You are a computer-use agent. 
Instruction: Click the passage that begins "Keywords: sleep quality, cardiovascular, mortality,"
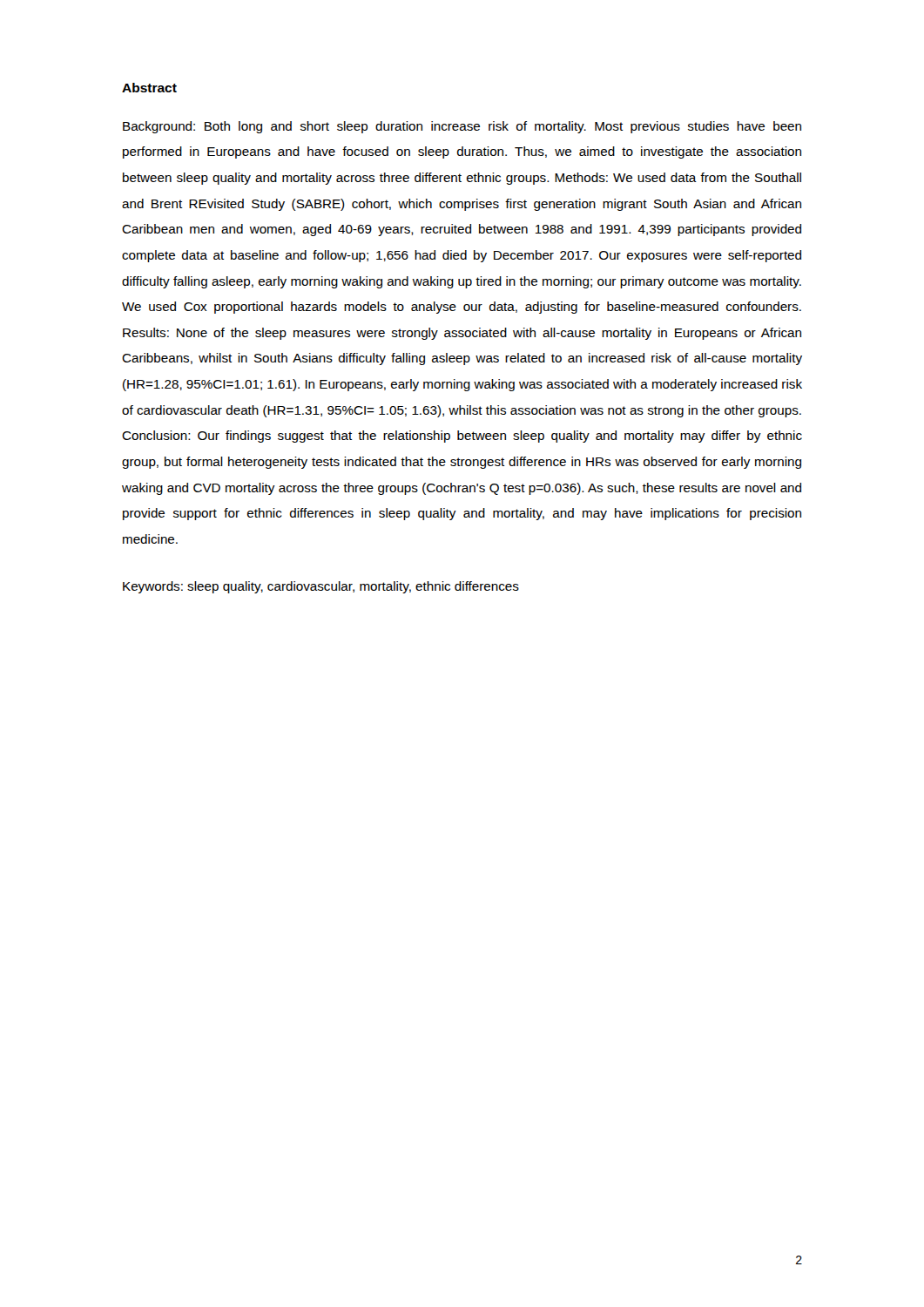(x=320, y=586)
